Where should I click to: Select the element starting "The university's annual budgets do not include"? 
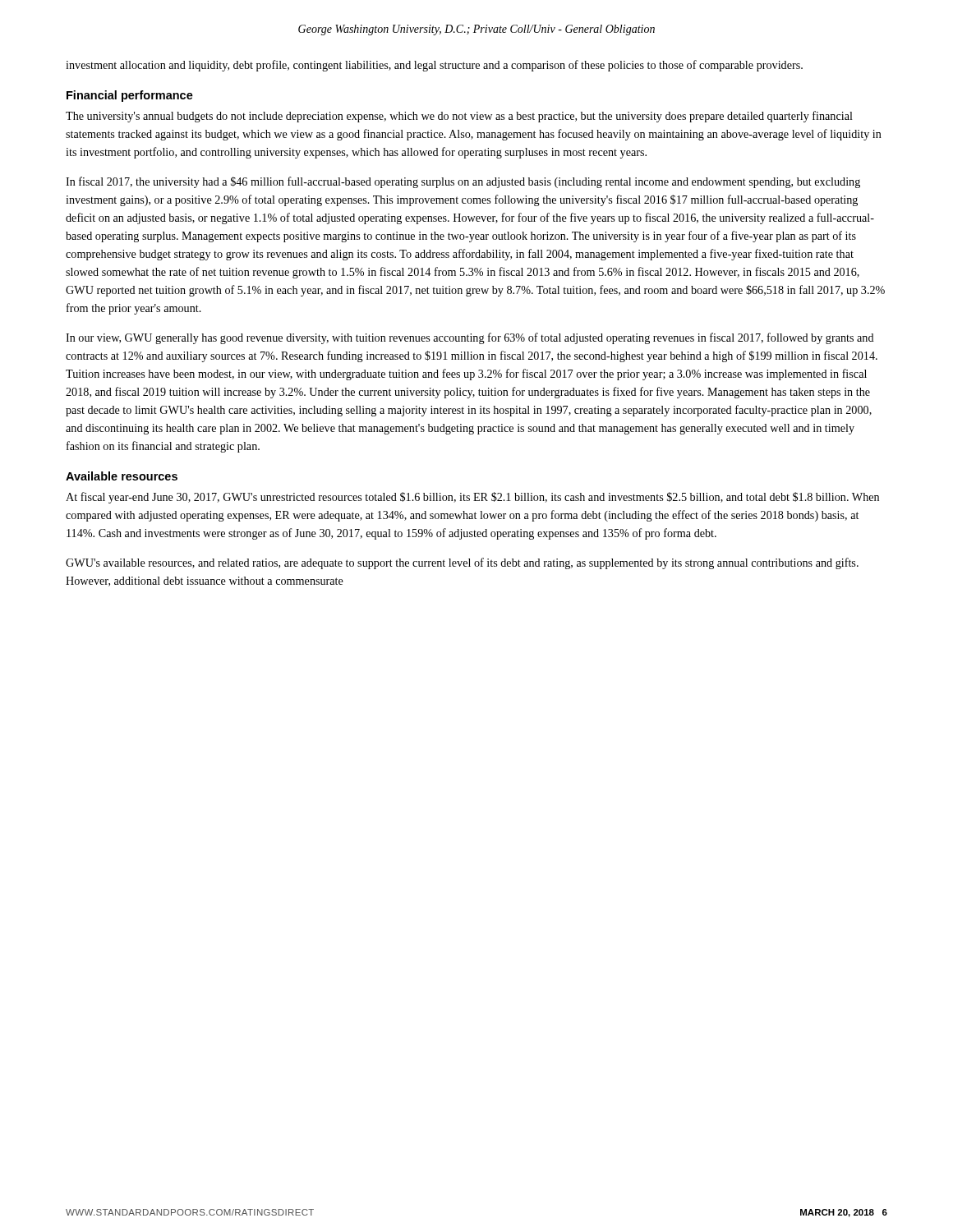click(474, 134)
